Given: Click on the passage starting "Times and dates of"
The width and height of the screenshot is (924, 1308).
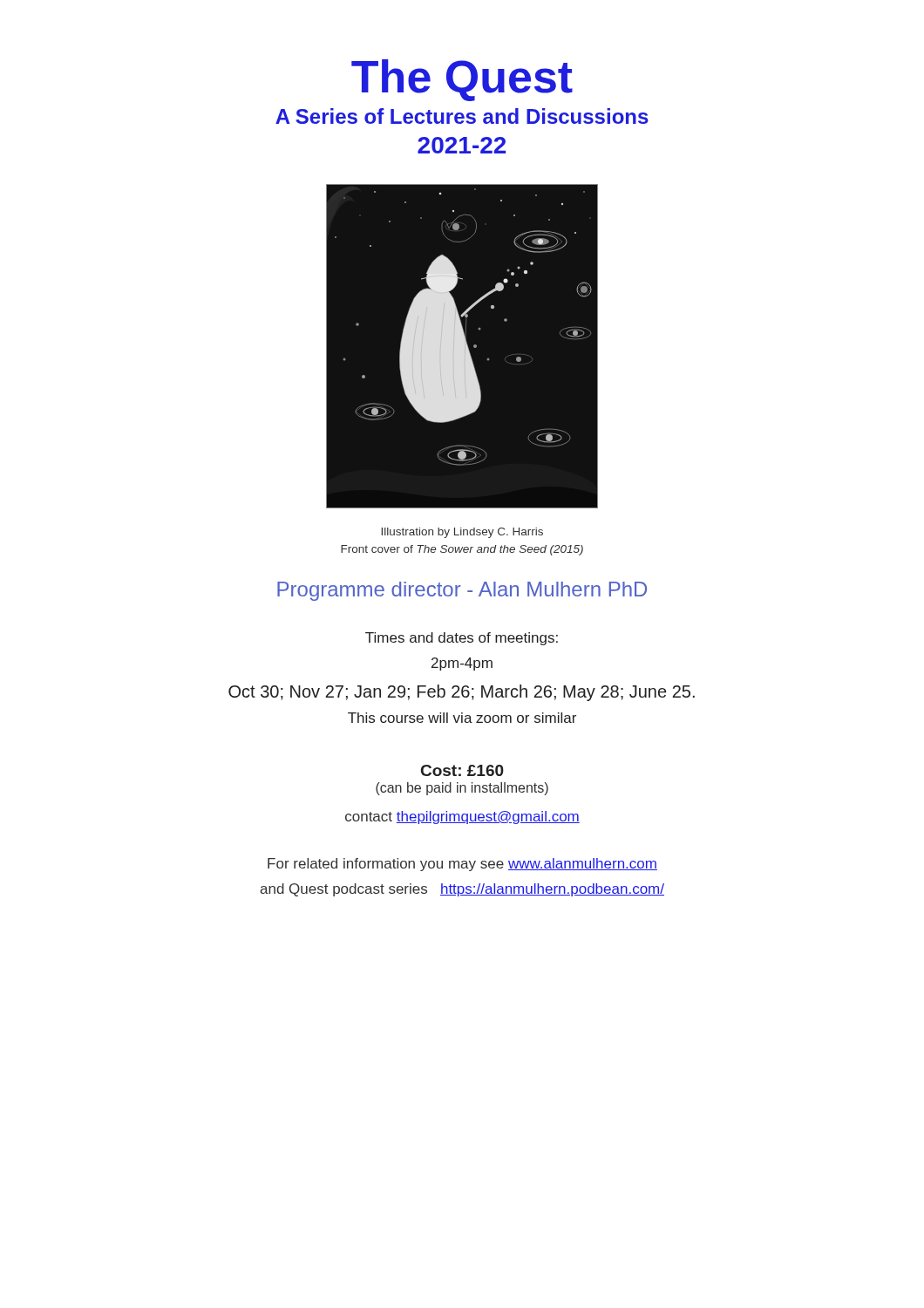Looking at the screenshot, I should (x=462, y=678).
